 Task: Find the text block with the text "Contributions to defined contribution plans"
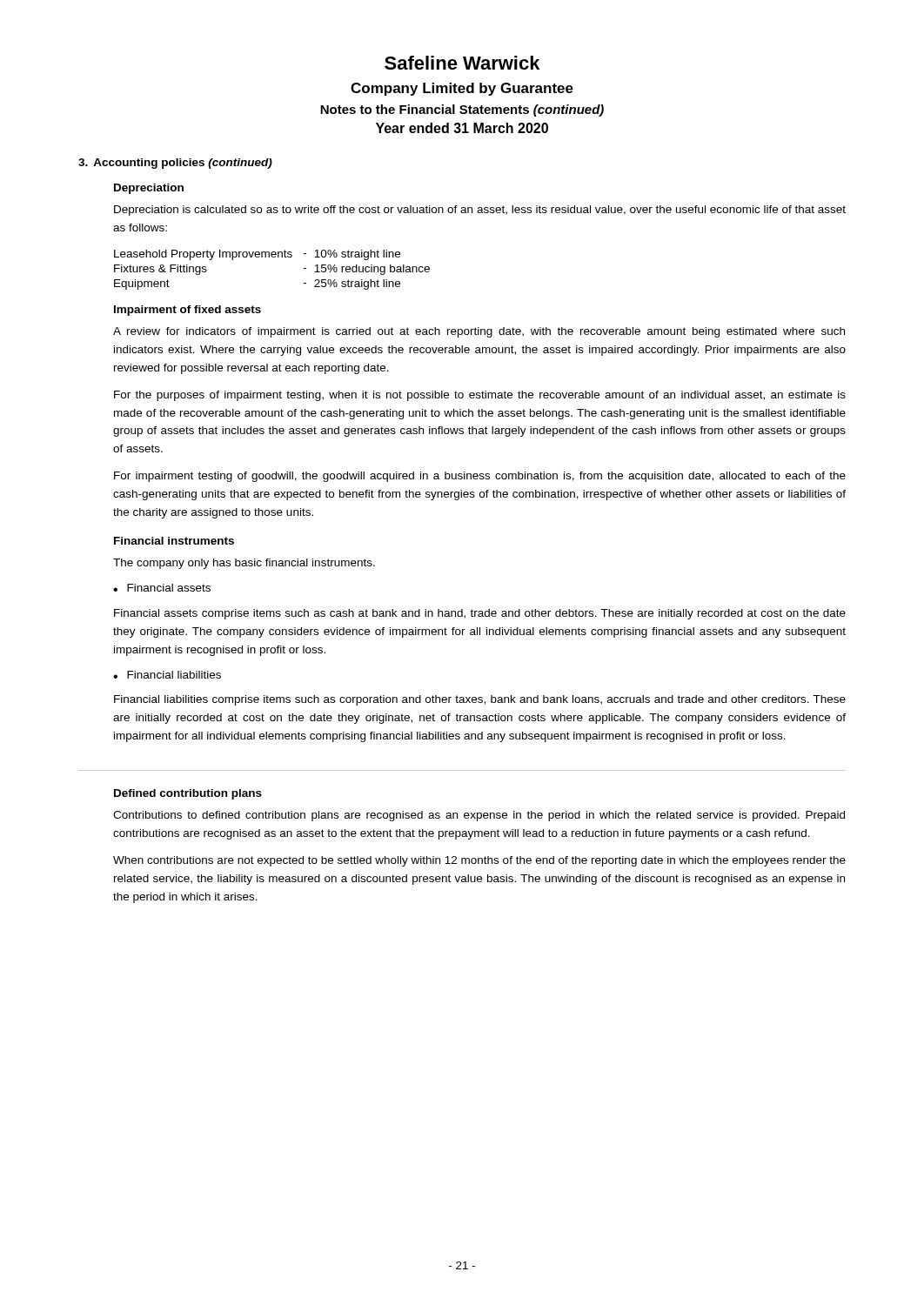[x=479, y=825]
